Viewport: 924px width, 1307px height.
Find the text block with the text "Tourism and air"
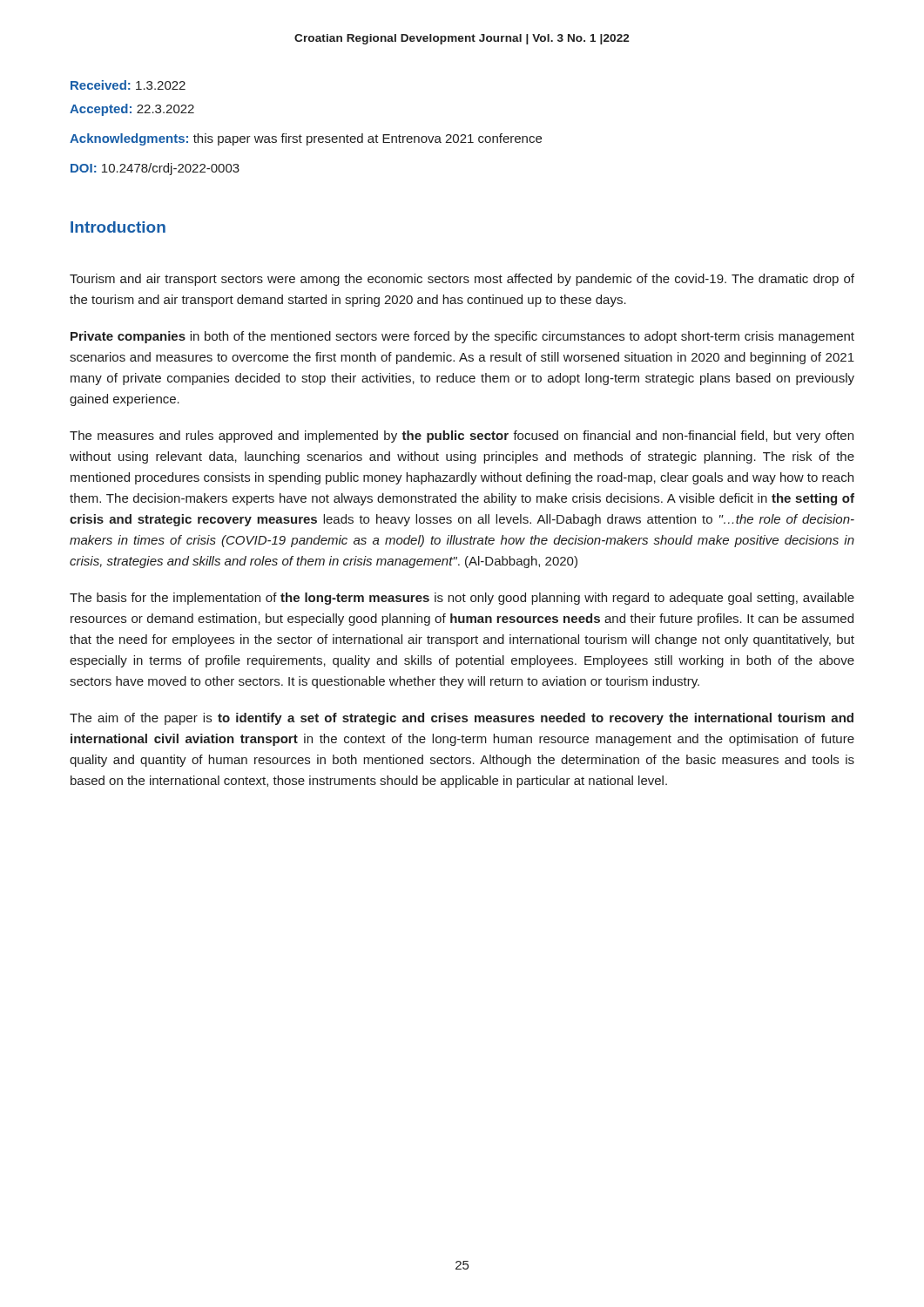462,289
